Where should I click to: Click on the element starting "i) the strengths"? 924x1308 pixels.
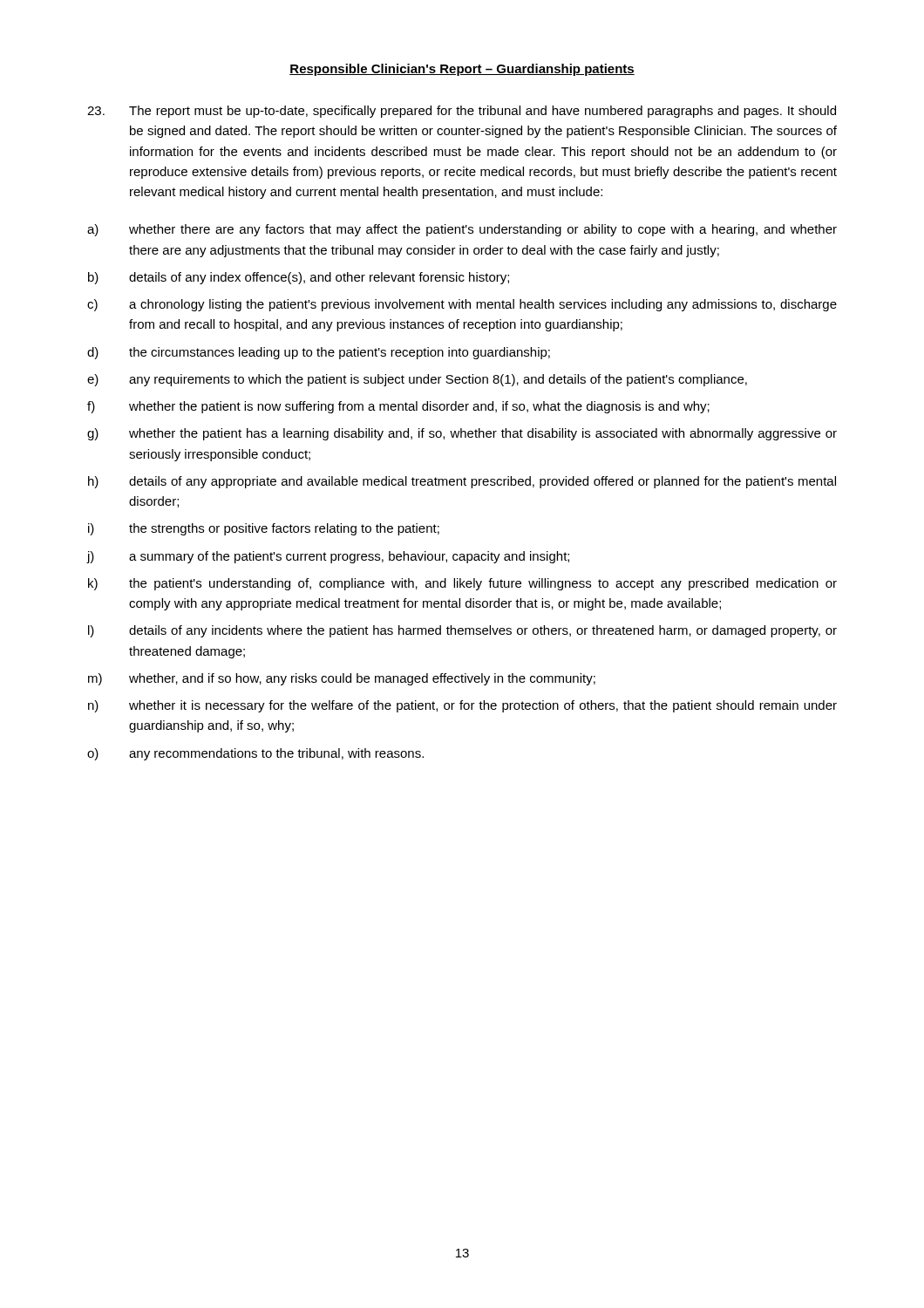(x=264, y=529)
